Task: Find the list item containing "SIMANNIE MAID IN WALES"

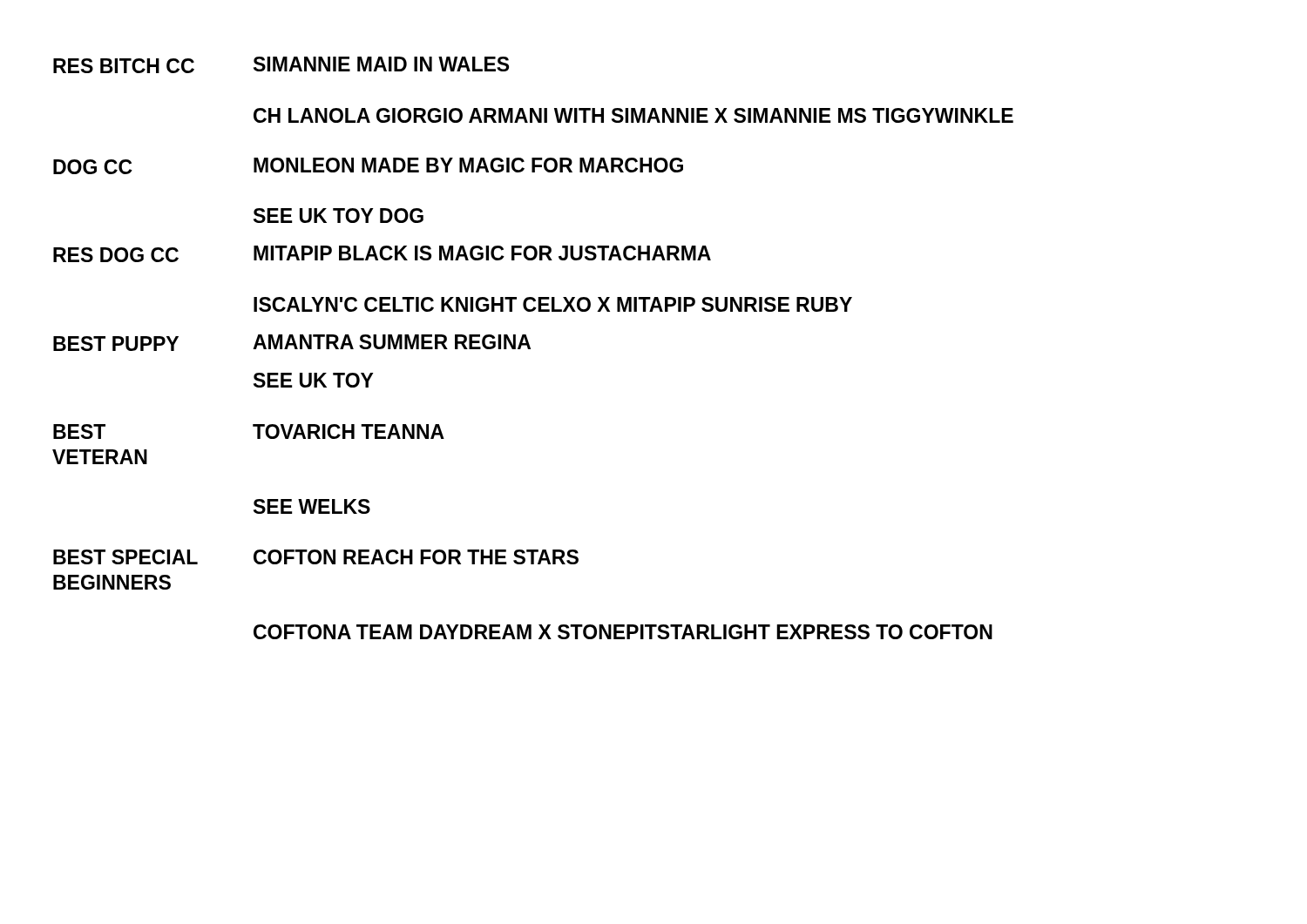Action: (x=381, y=64)
